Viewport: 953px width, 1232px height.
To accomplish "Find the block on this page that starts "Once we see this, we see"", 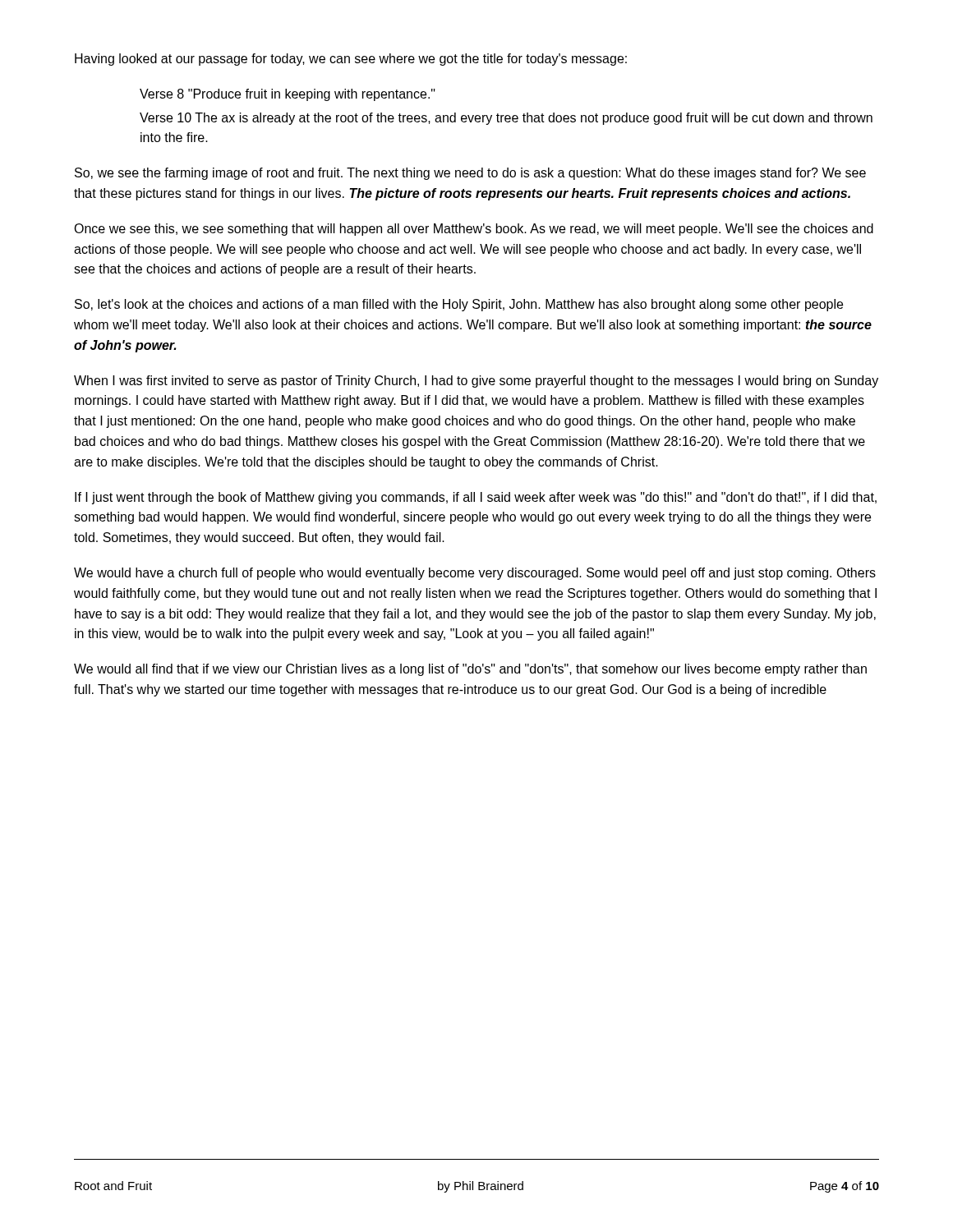I will (474, 249).
